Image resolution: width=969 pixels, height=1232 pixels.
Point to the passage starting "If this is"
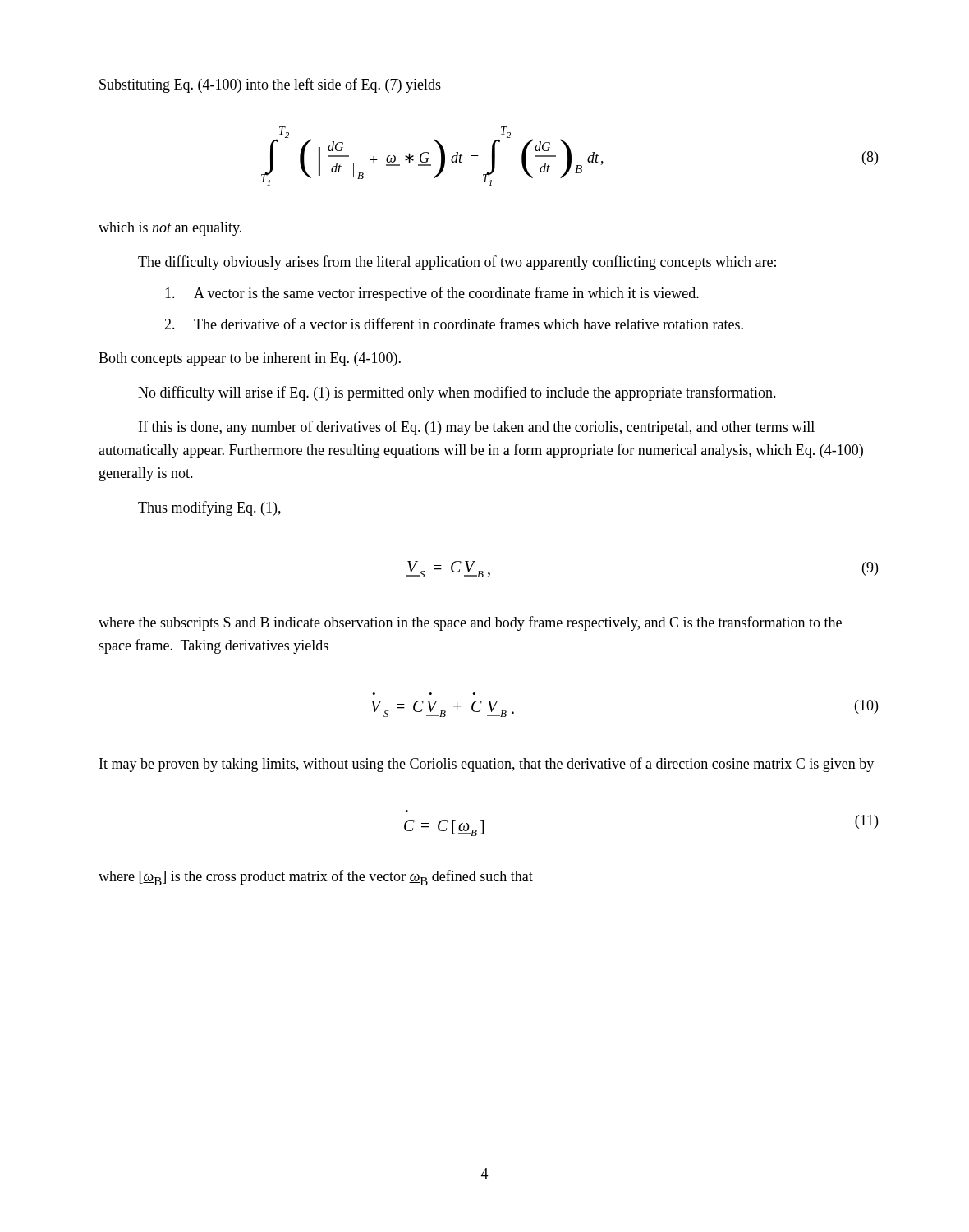[481, 450]
